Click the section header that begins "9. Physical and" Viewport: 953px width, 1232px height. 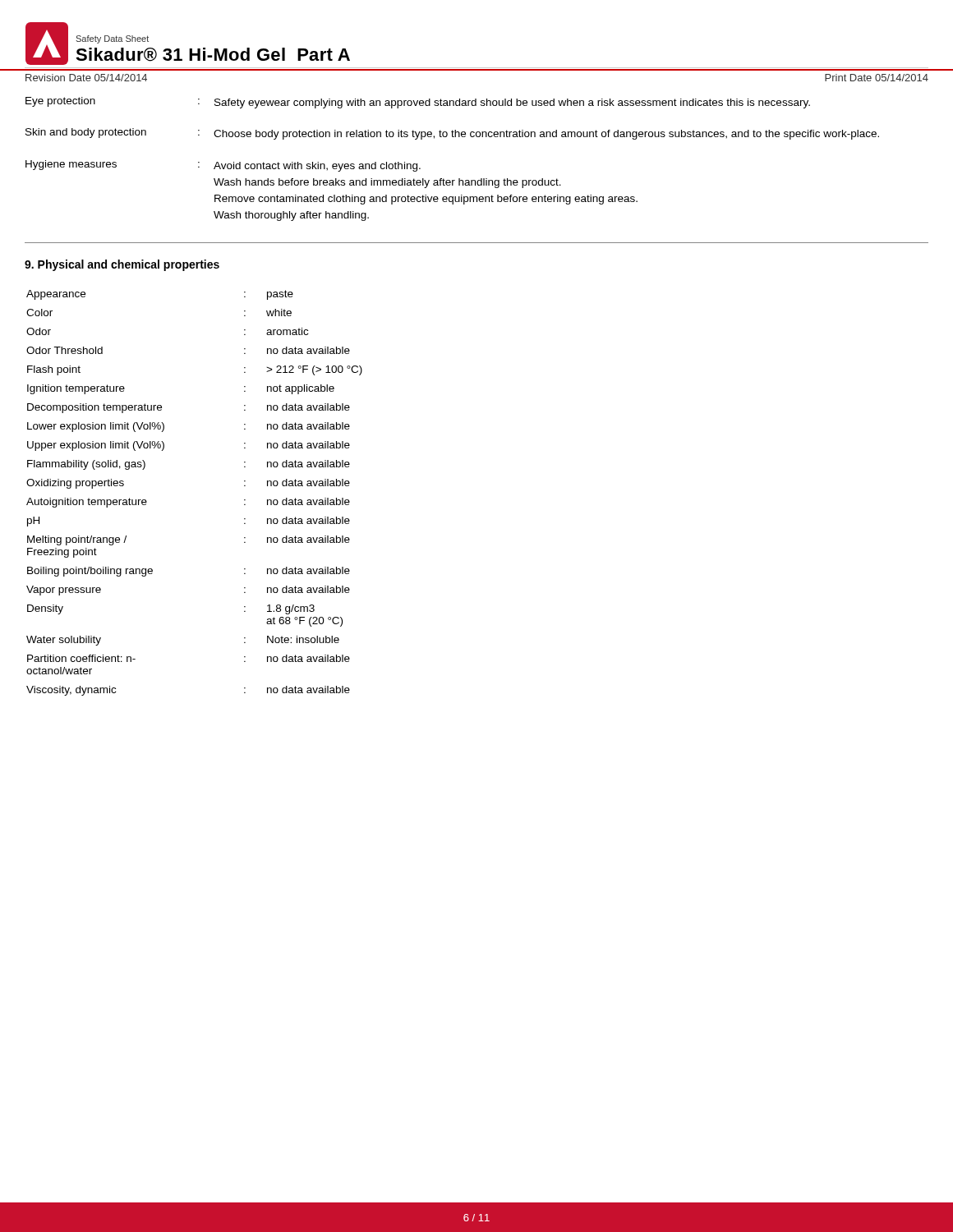click(122, 264)
